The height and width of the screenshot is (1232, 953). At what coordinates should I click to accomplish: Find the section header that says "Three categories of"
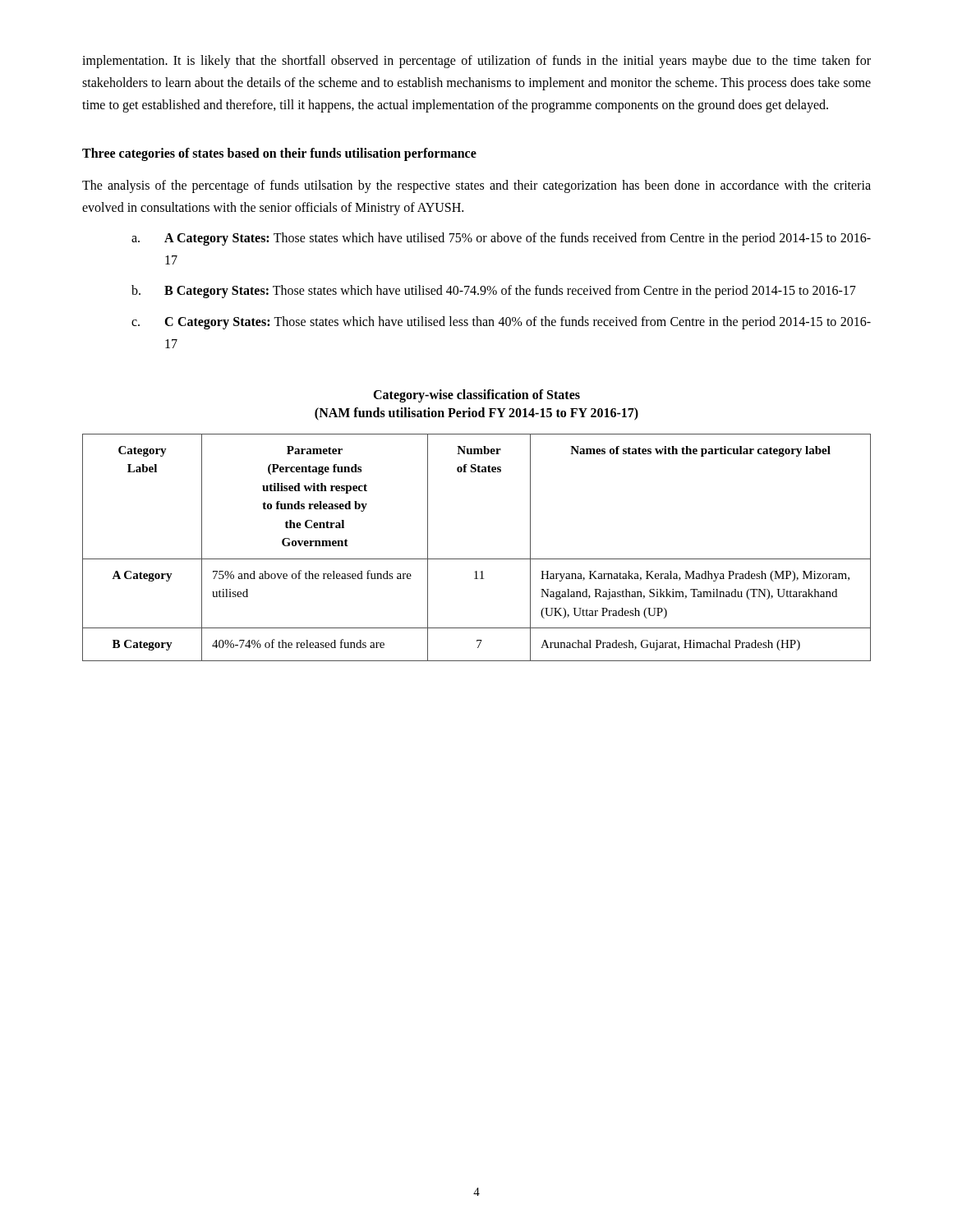(x=279, y=153)
